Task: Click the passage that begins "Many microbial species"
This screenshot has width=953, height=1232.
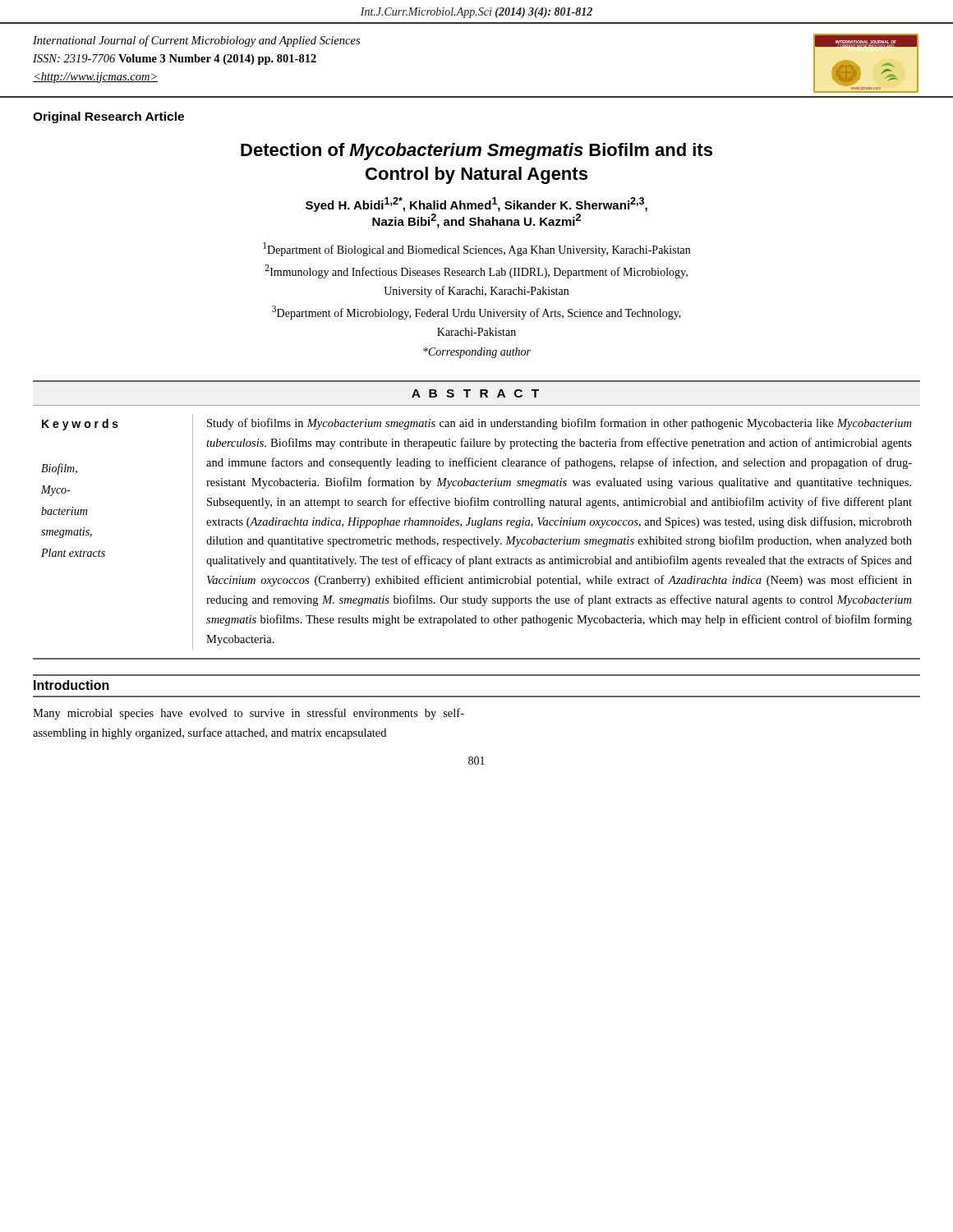Action: click(249, 723)
